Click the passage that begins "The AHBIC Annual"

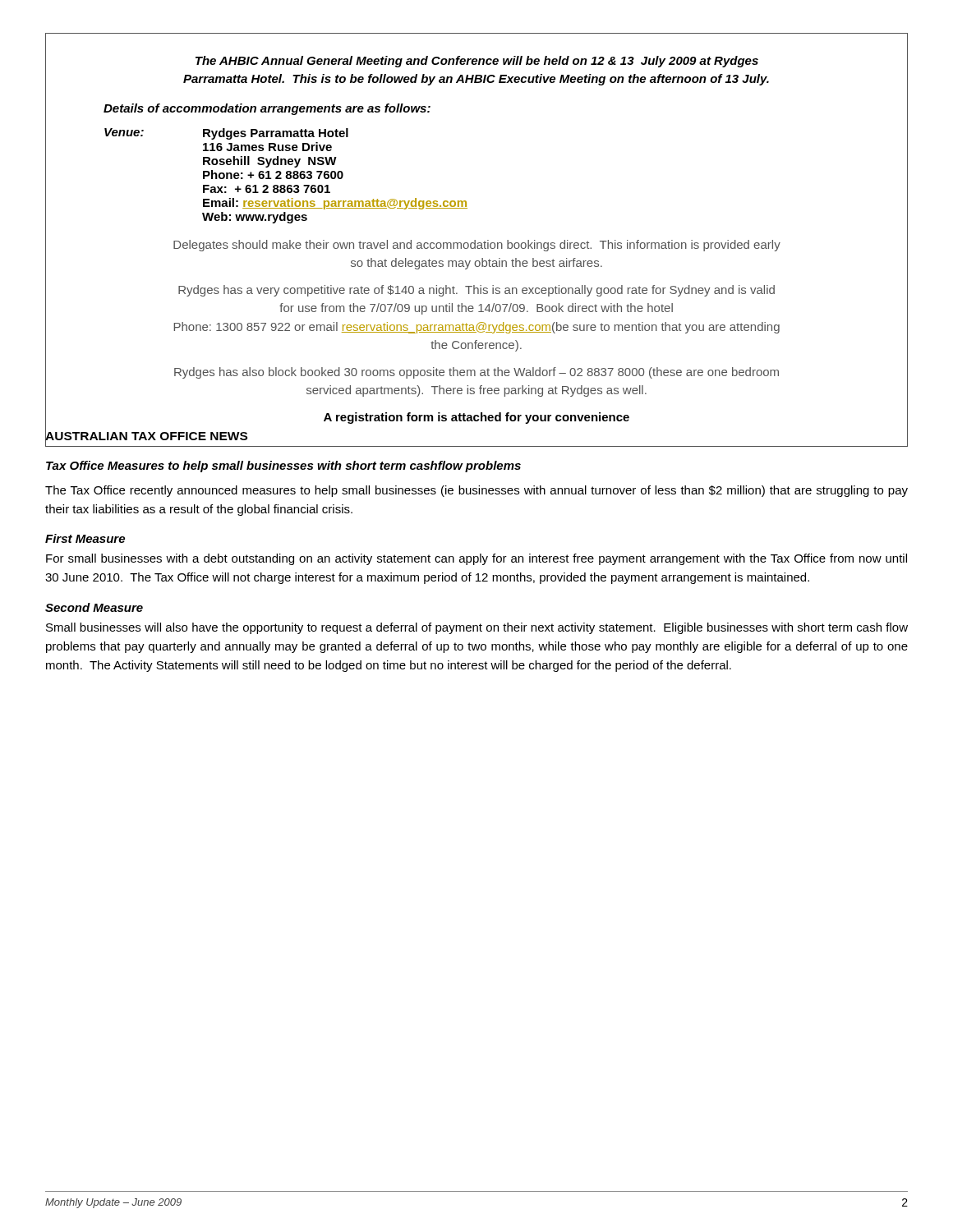pos(476,69)
